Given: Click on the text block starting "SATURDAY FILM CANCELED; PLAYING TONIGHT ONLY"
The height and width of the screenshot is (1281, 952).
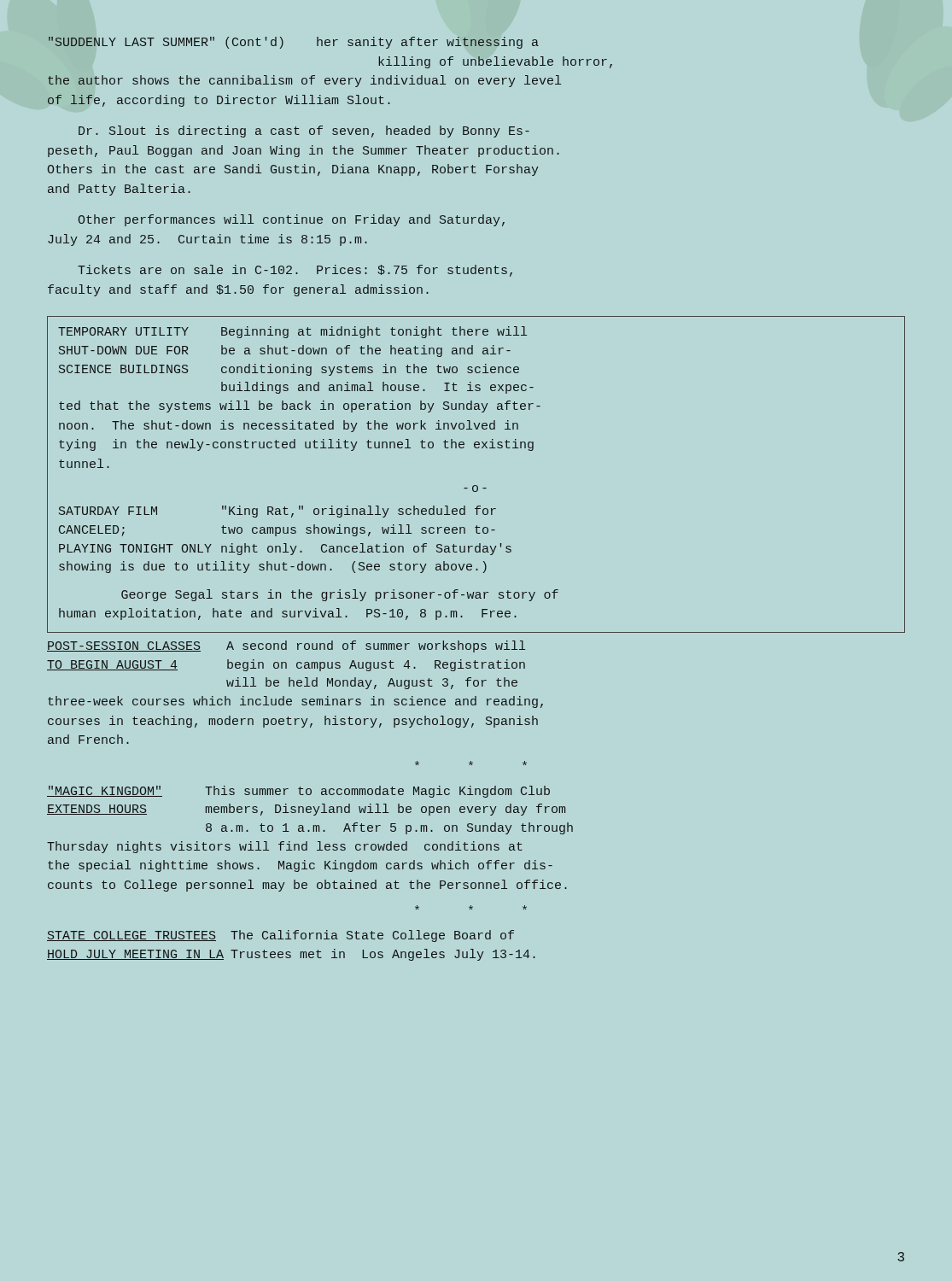Looking at the screenshot, I should tap(476, 531).
